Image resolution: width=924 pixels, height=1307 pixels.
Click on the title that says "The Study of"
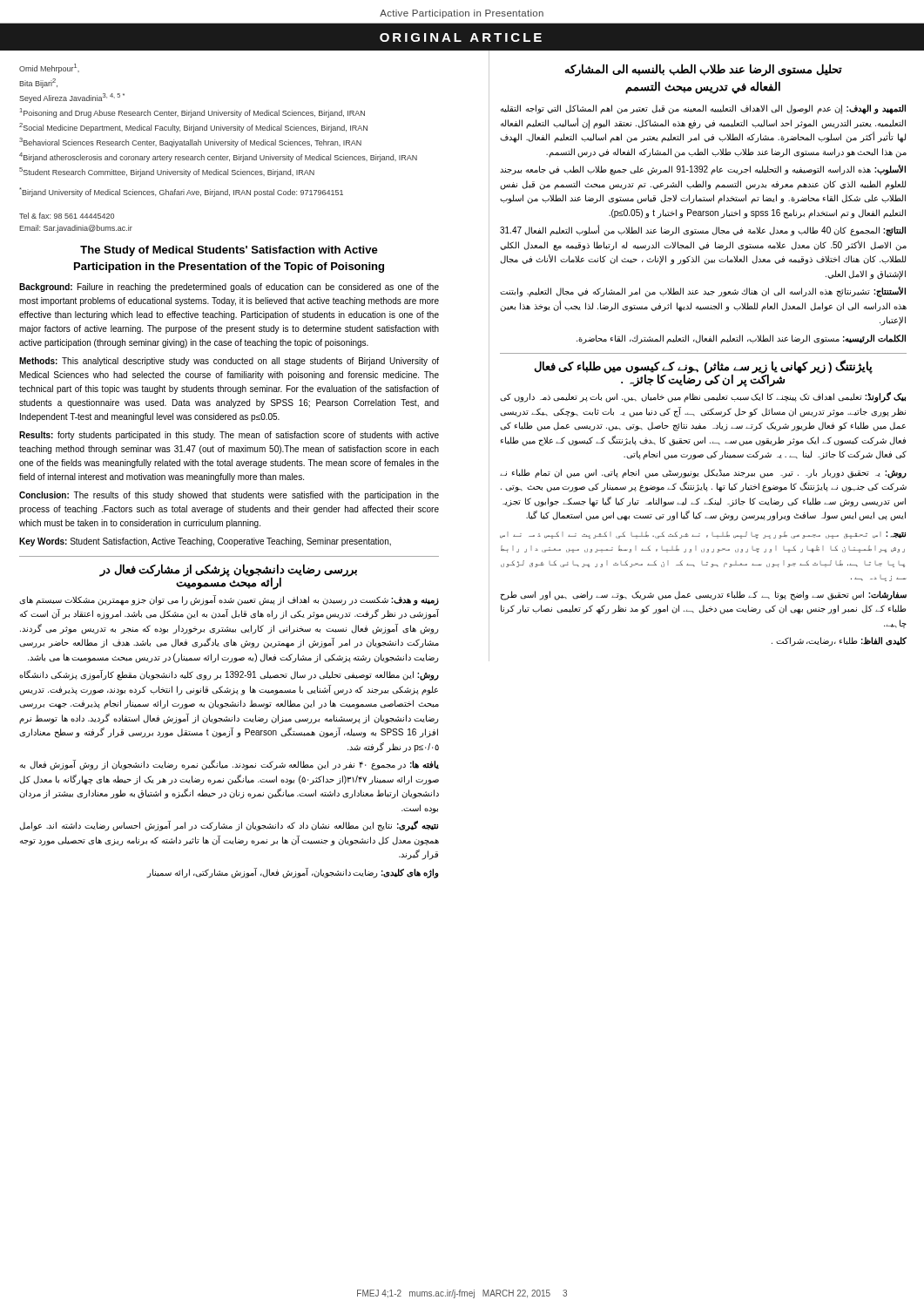click(x=229, y=258)
